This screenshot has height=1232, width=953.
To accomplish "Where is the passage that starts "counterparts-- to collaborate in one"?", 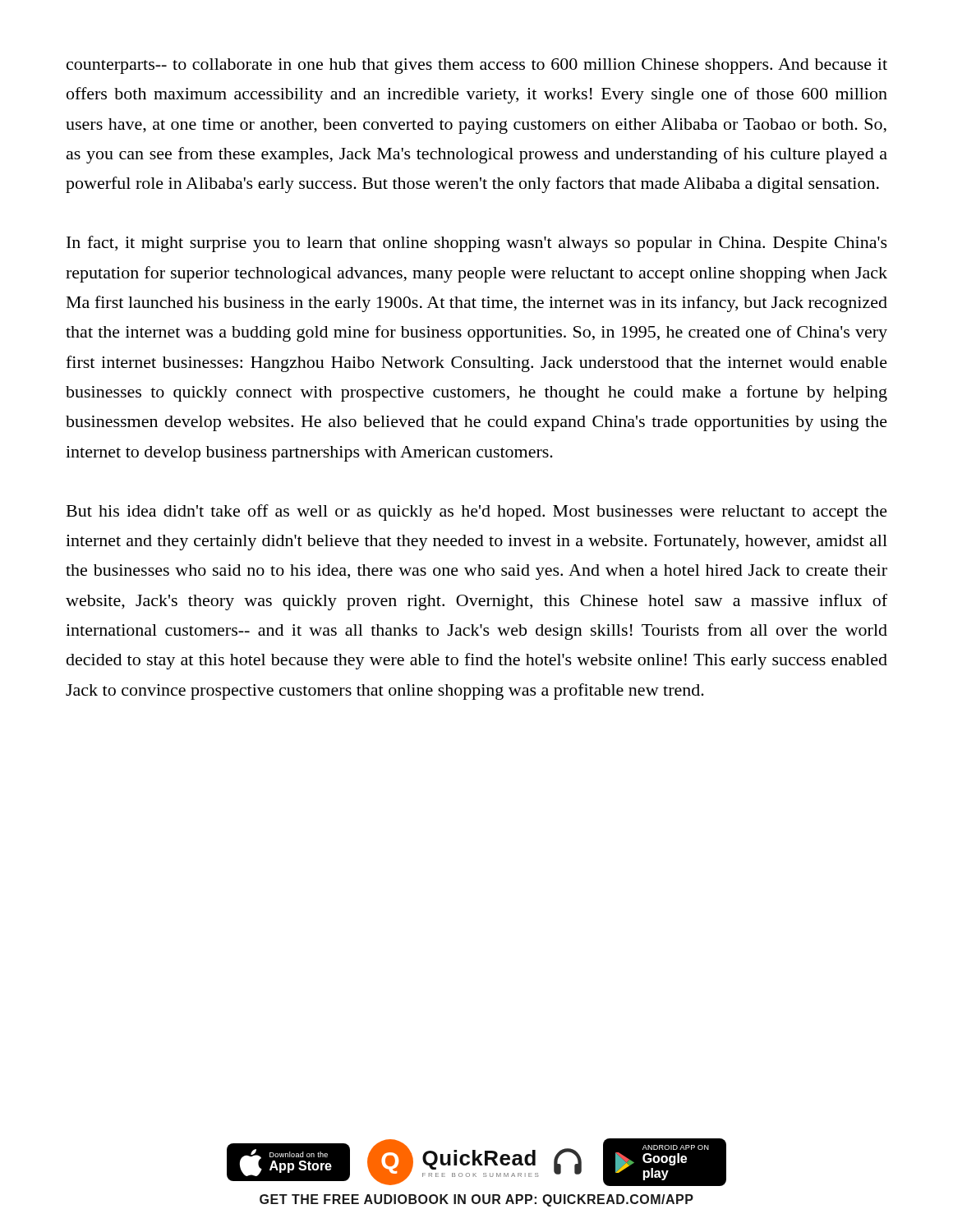I will click(476, 123).
